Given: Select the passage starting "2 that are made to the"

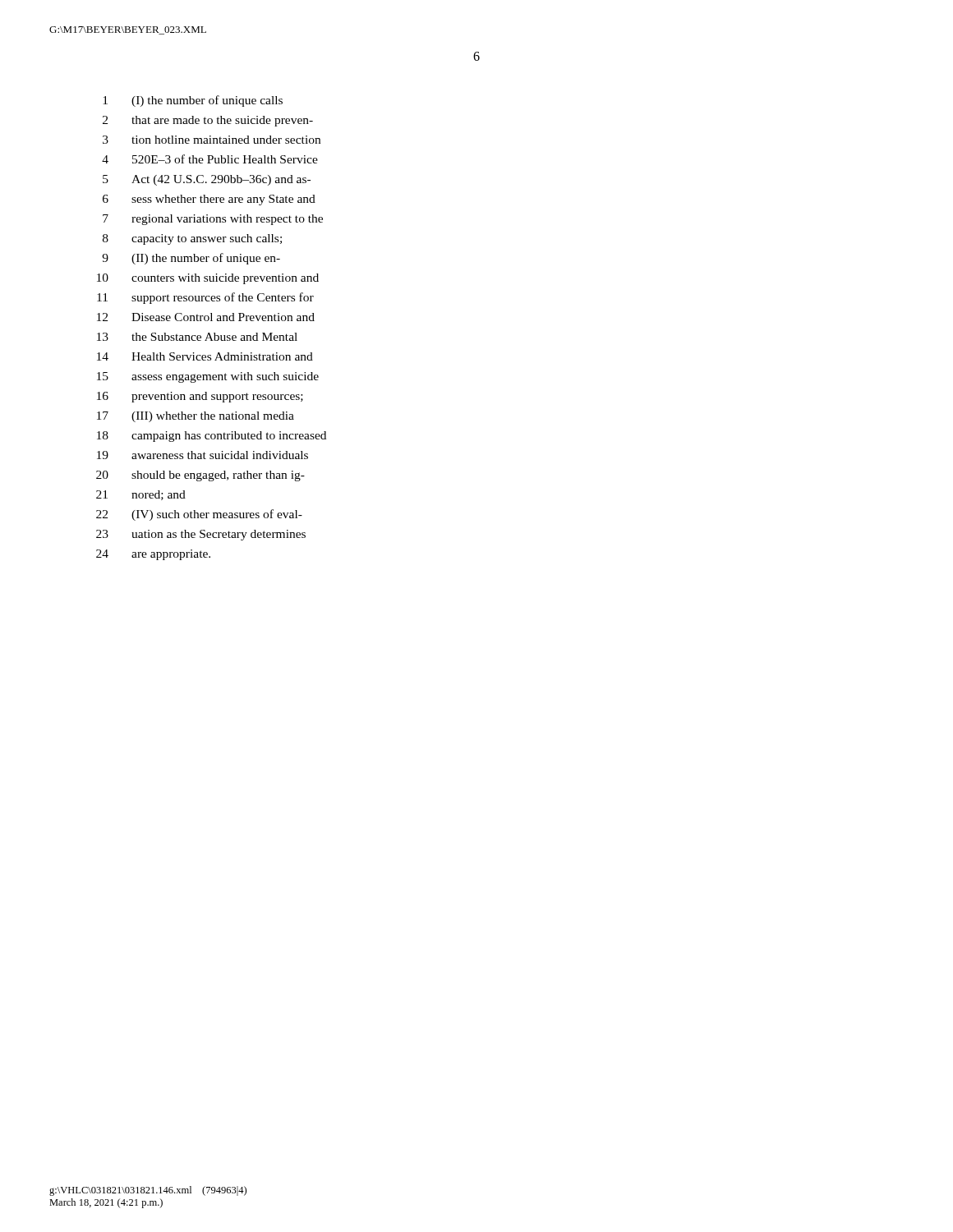Looking at the screenshot, I should click(208, 121).
